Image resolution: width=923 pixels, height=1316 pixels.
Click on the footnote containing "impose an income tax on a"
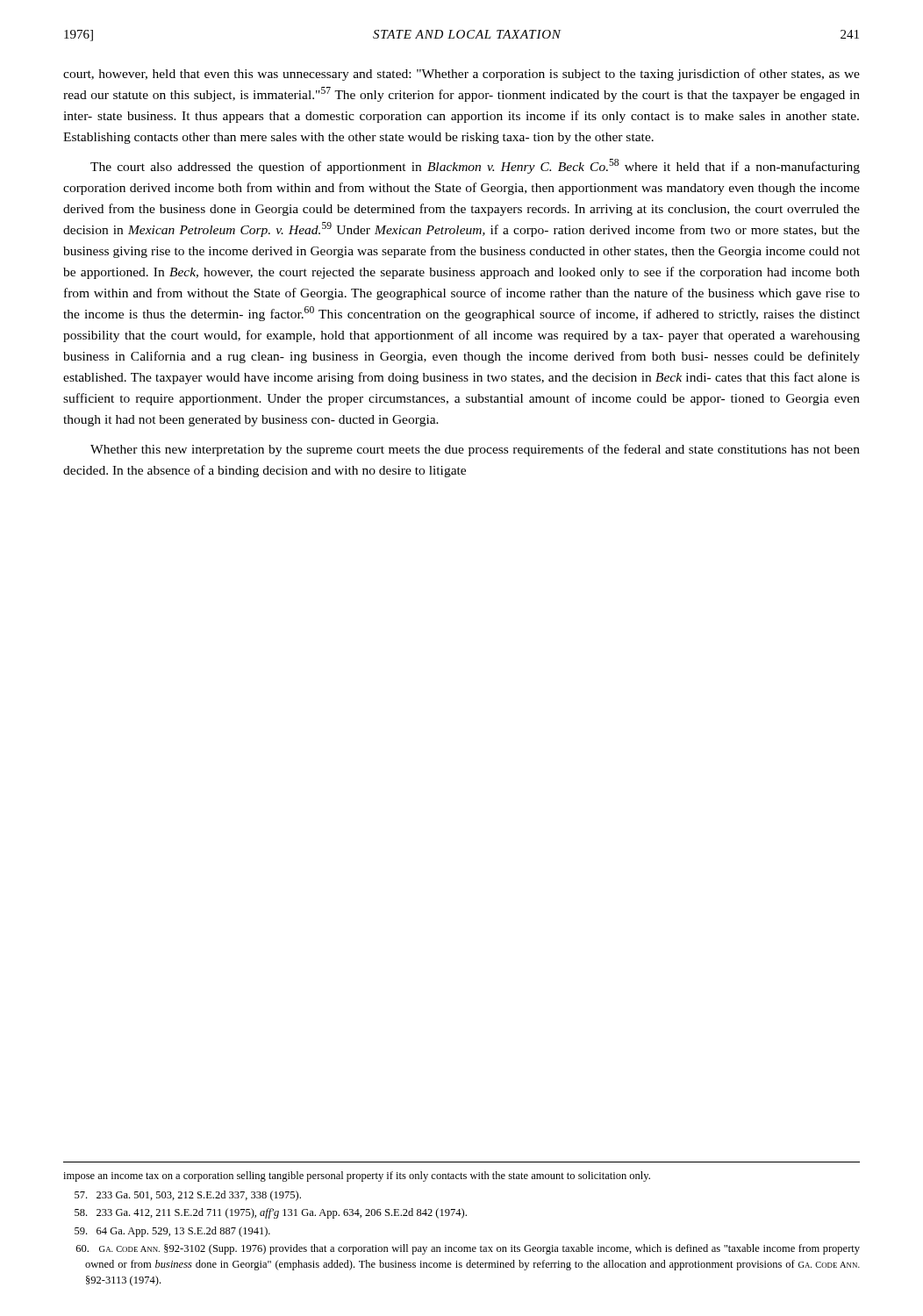[x=357, y=1176]
